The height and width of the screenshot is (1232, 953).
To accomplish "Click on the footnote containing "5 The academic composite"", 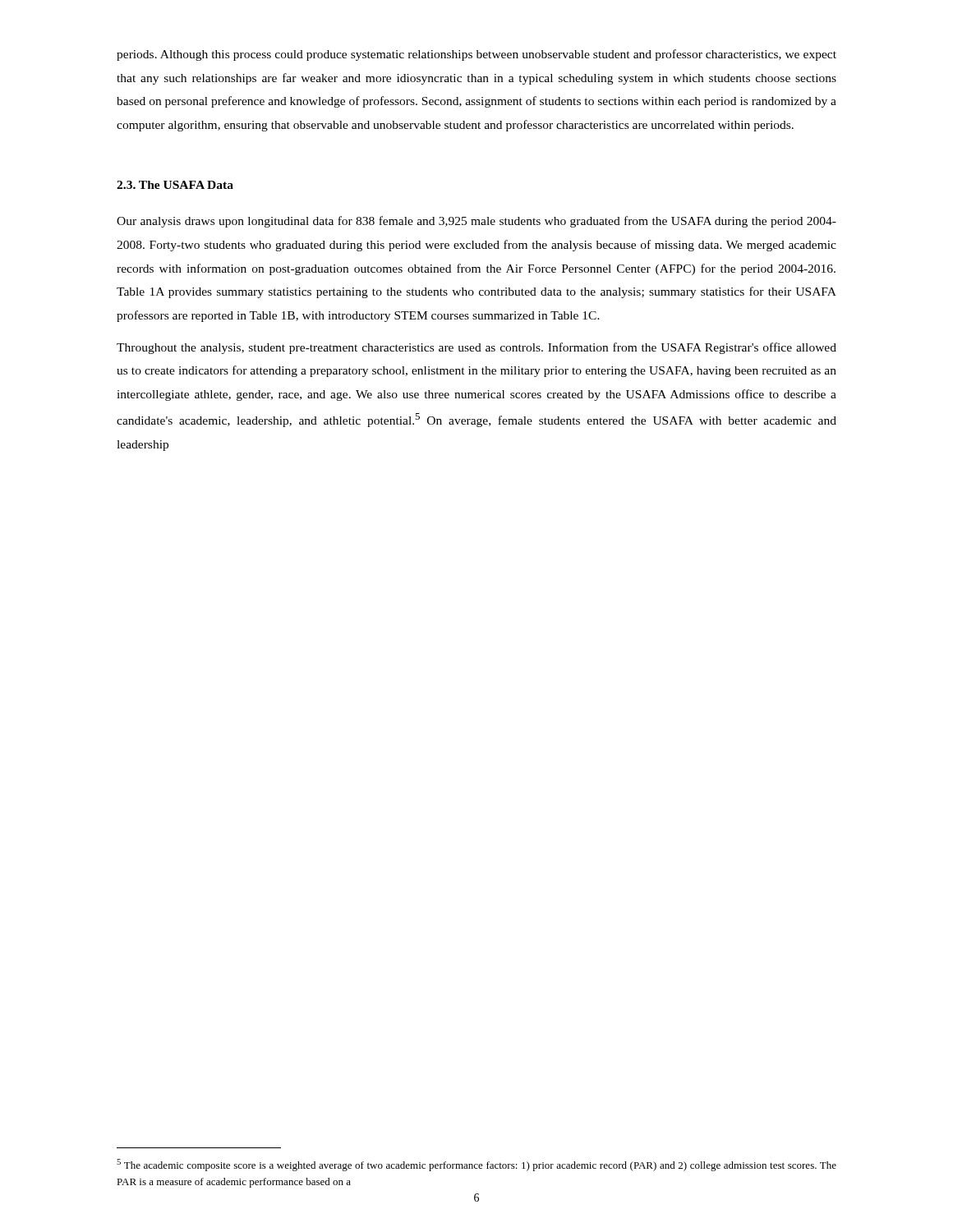I will (476, 1172).
